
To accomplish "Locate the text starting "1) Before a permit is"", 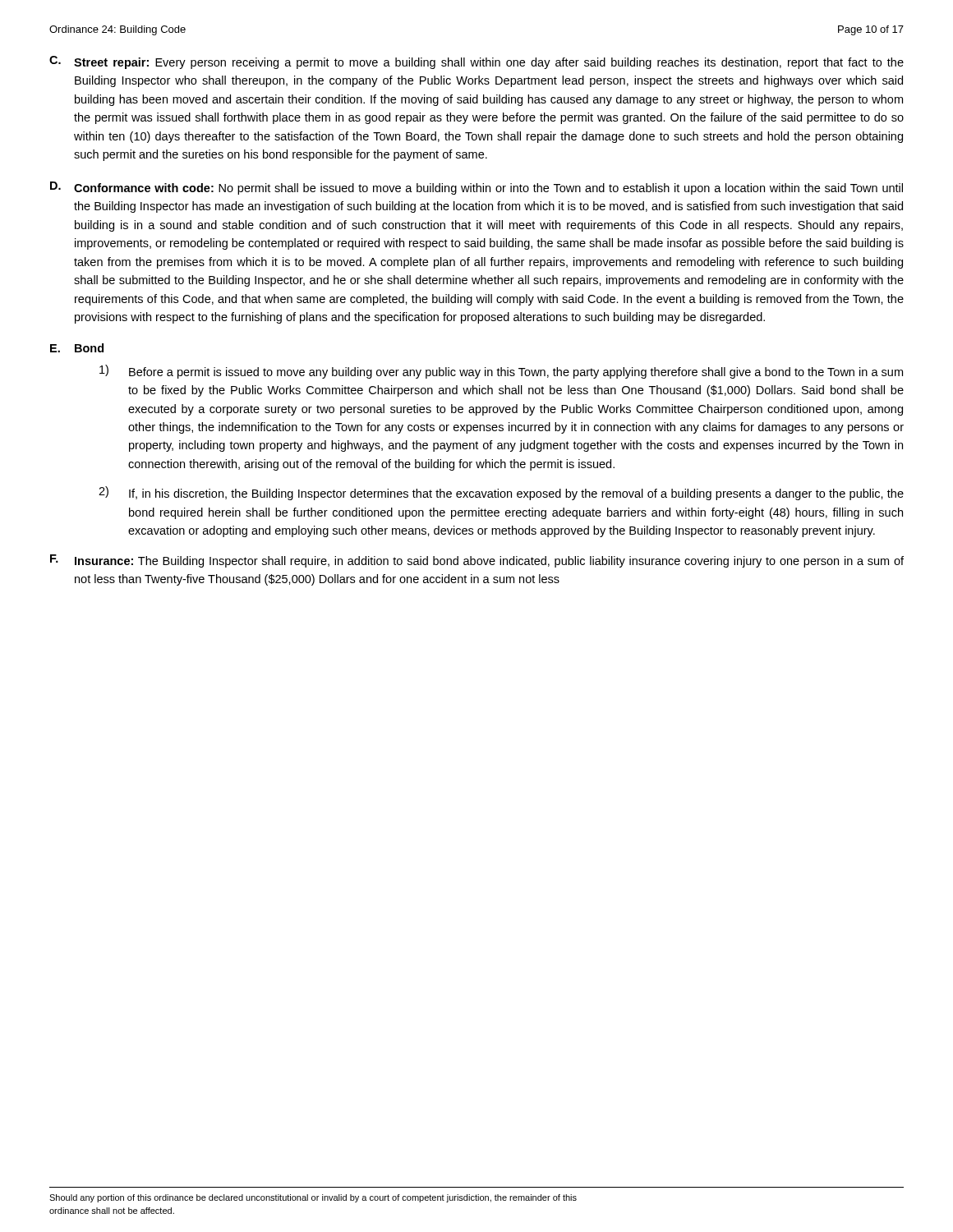I will pos(501,418).
